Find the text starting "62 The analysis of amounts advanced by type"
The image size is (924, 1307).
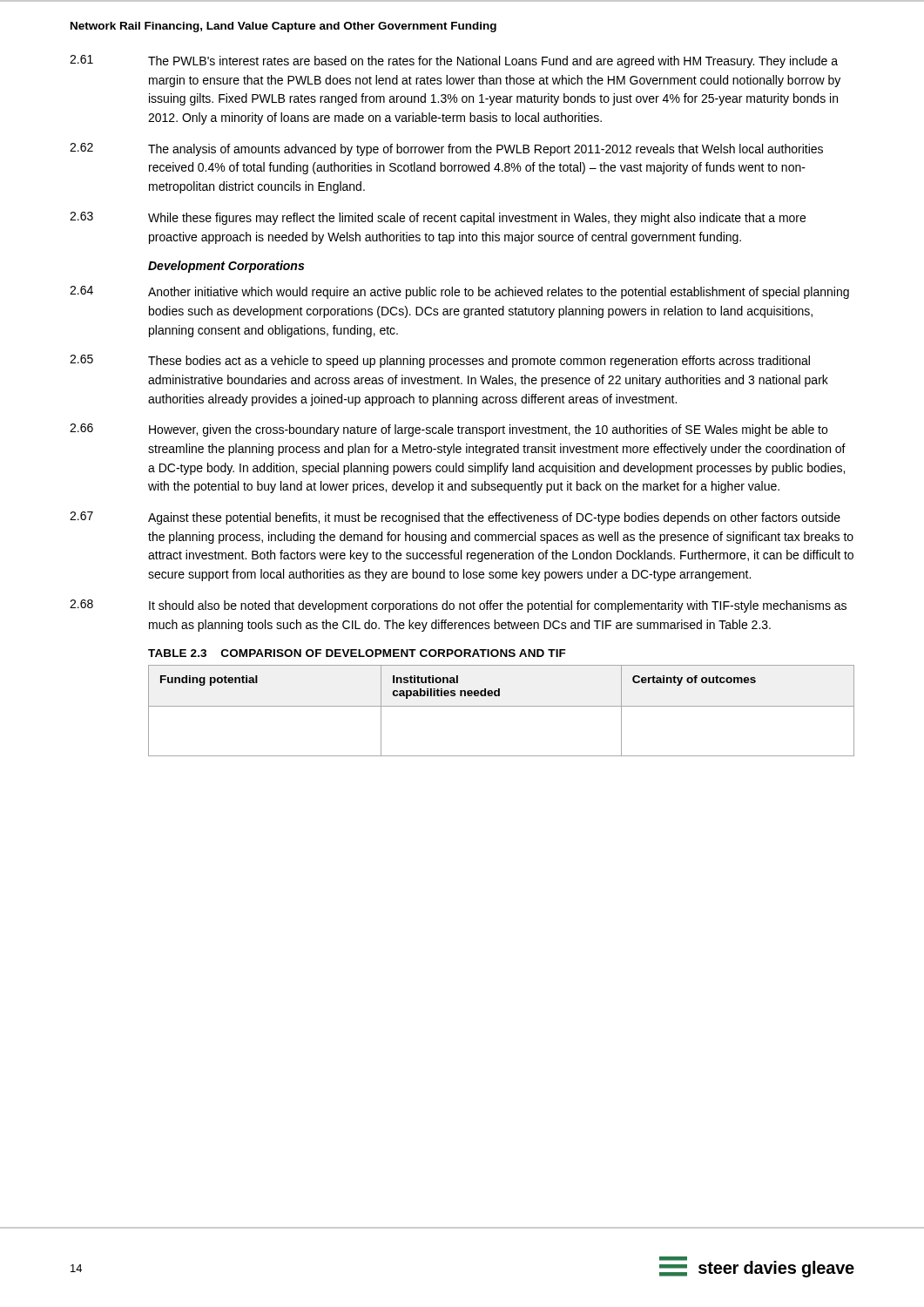462,168
